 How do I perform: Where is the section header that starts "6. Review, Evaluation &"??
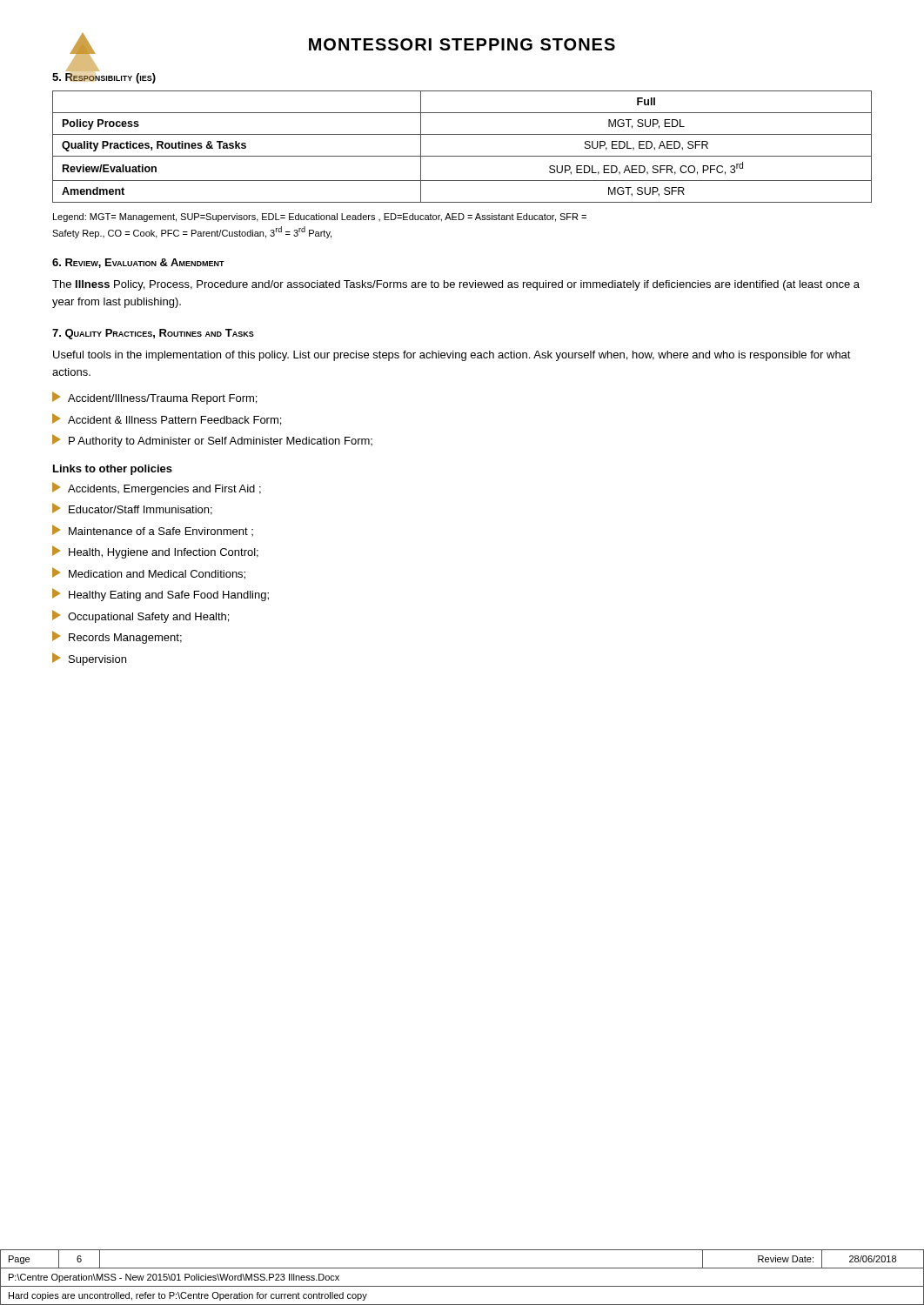(138, 262)
